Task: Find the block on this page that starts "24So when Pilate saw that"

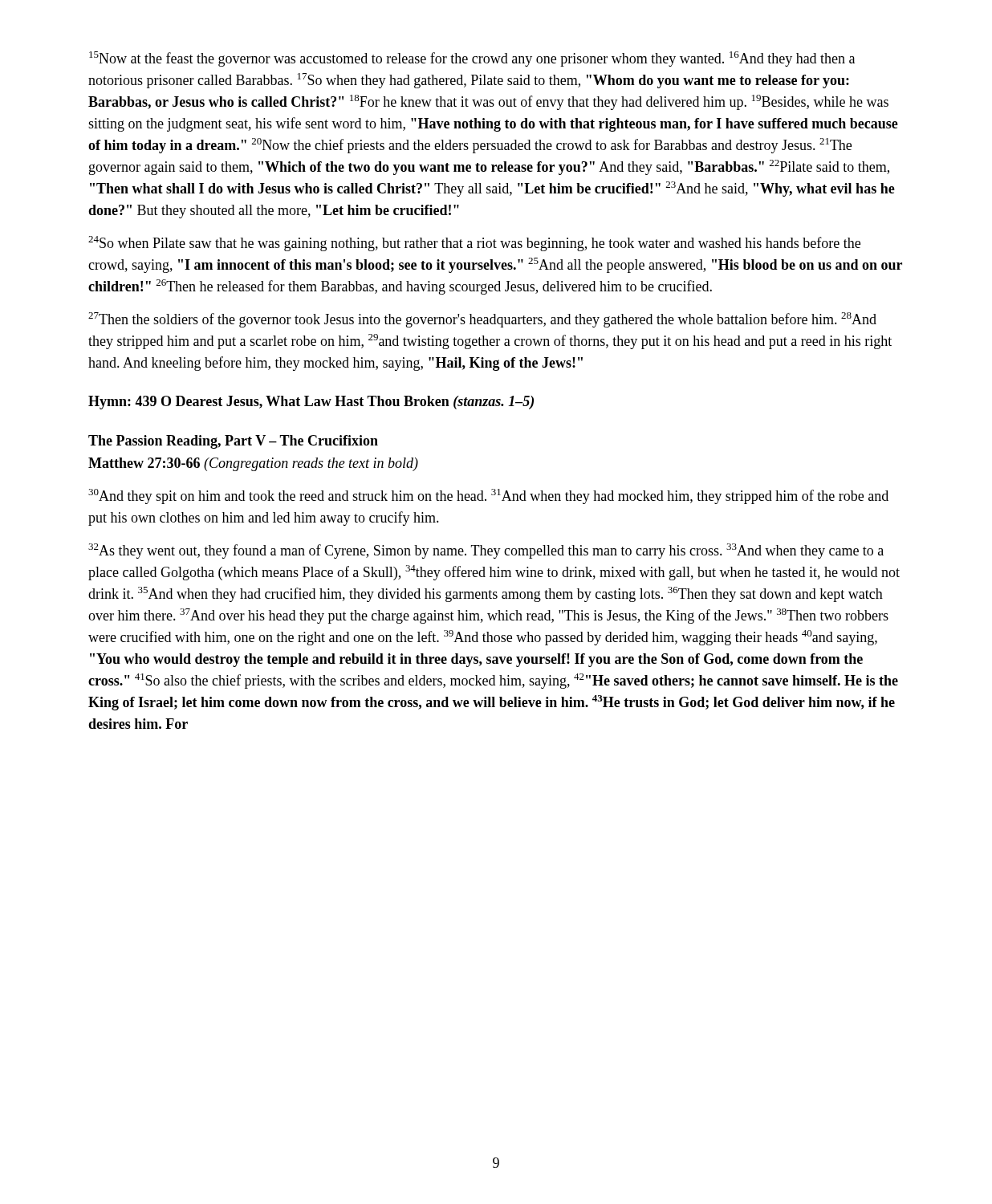Action: click(496, 265)
